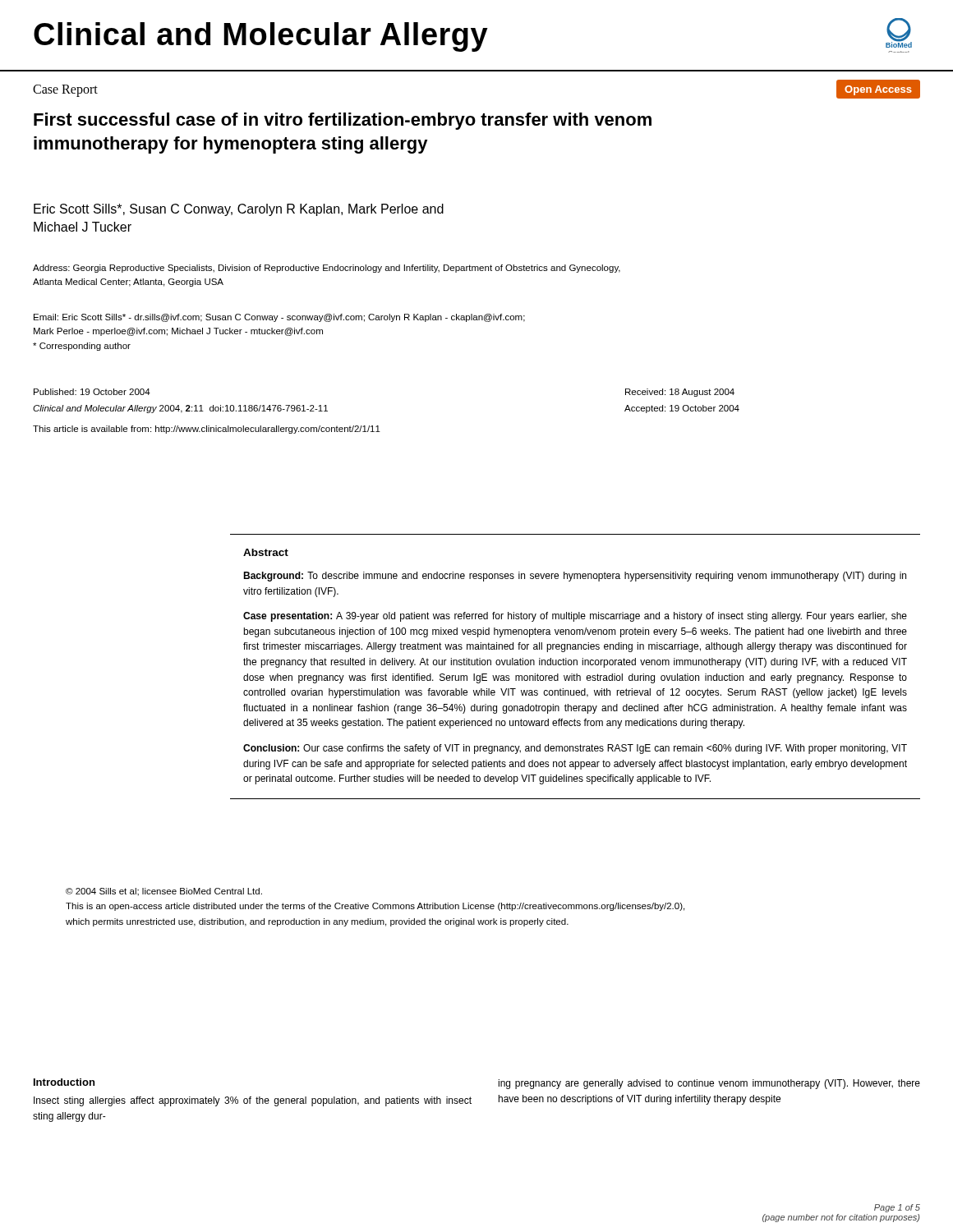This screenshot has width=953, height=1232.
Task: Select the text block that says "ing pregnancy are generally"
Action: tap(709, 1091)
